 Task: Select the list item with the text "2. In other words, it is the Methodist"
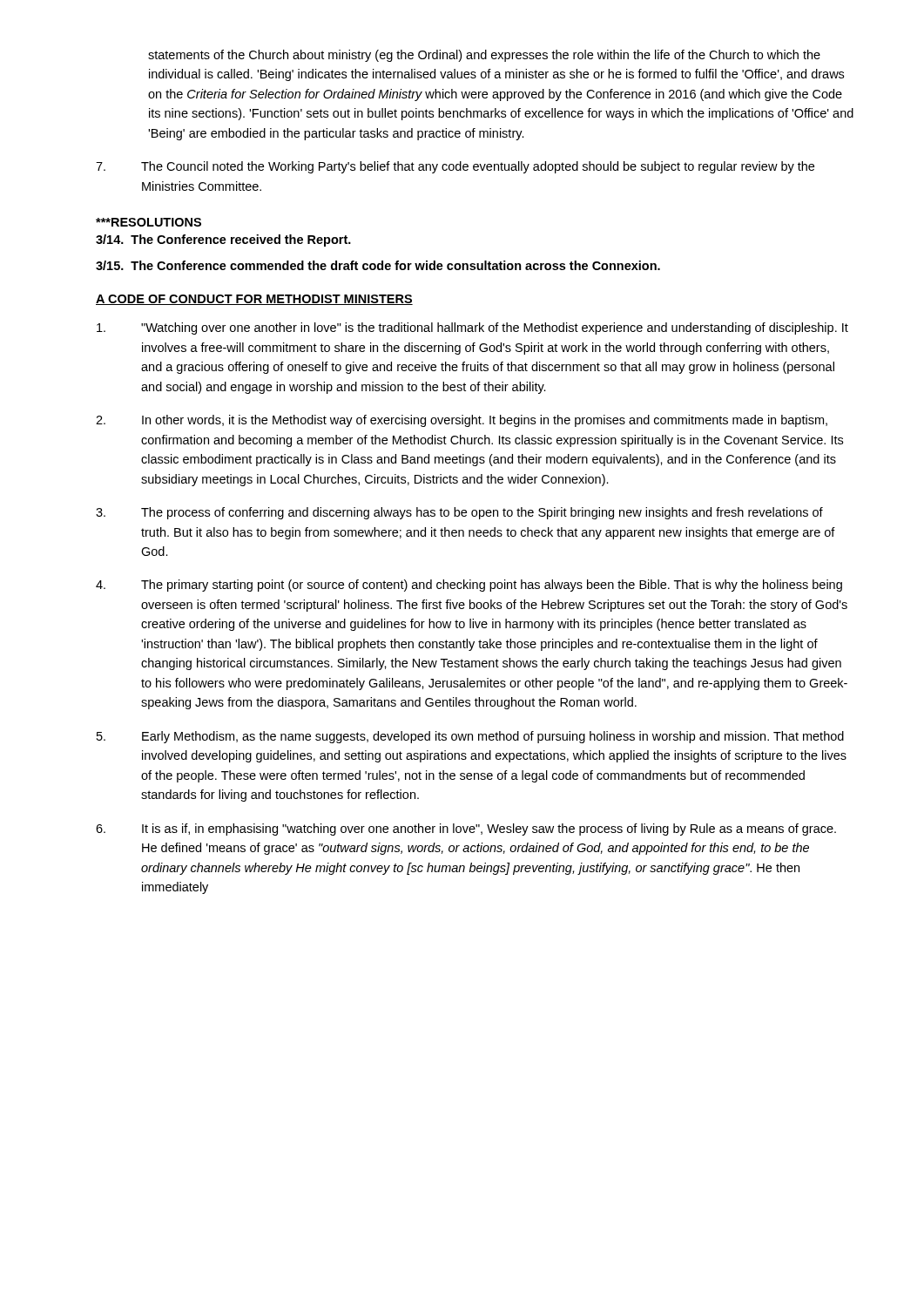(475, 450)
